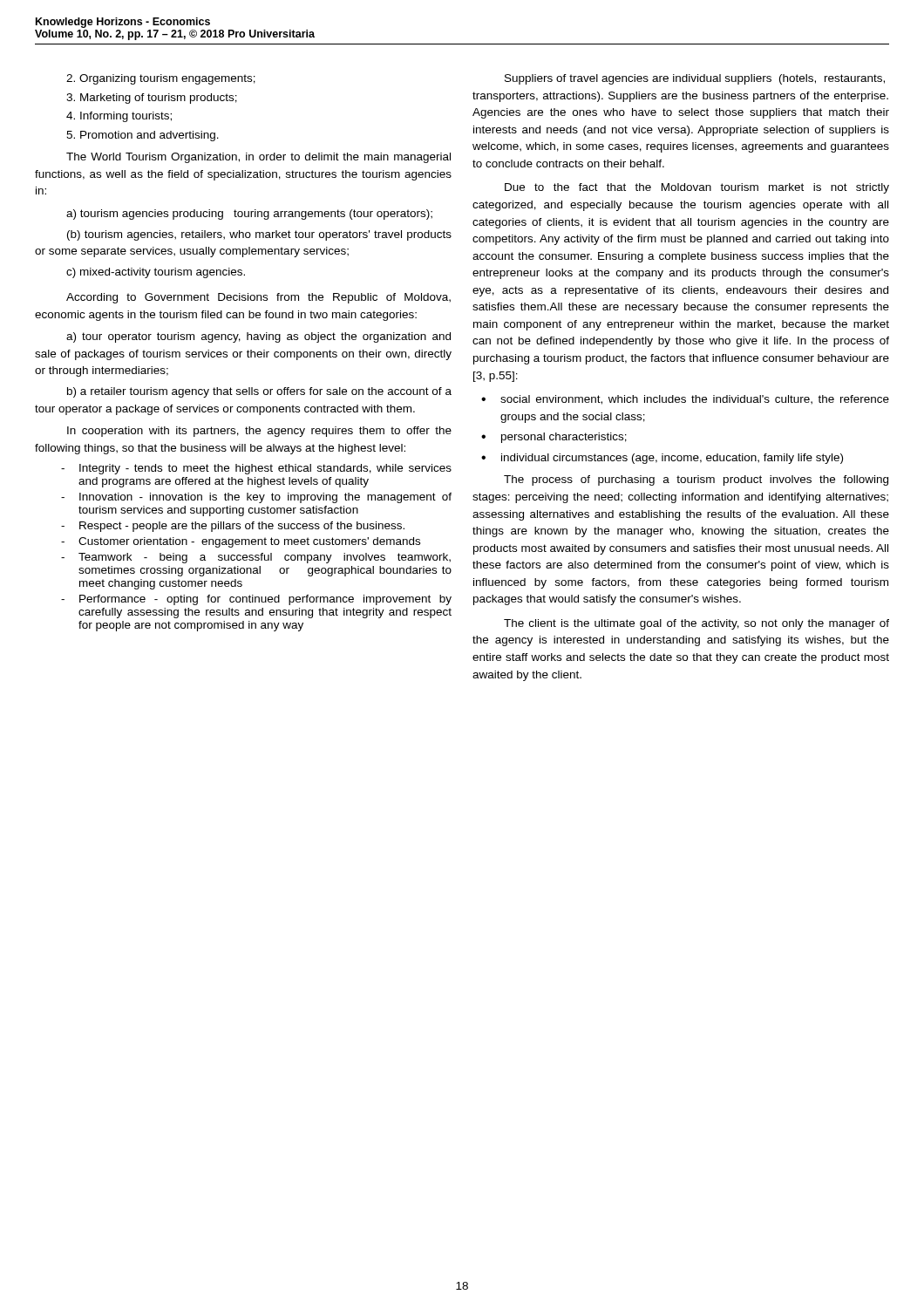Viewport: 924px width, 1308px height.
Task: Select the passage starting "Due to the fact that the Moldovan"
Action: pyautogui.click(x=681, y=281)
